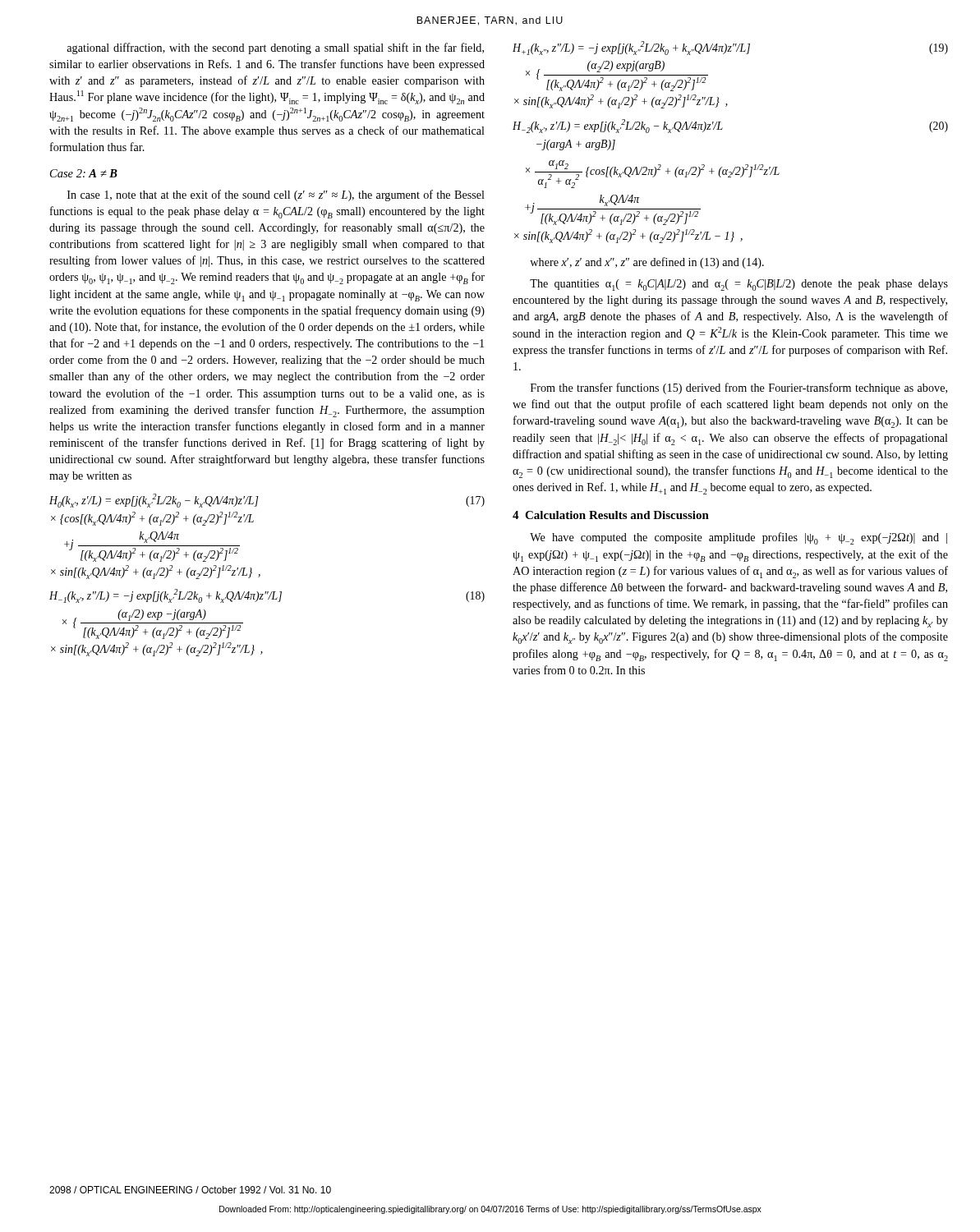The width and height of the screenshot is (980, 1232).
Task: Locate the block of text that opens with "We have computed the"
Action: [730, 604]
